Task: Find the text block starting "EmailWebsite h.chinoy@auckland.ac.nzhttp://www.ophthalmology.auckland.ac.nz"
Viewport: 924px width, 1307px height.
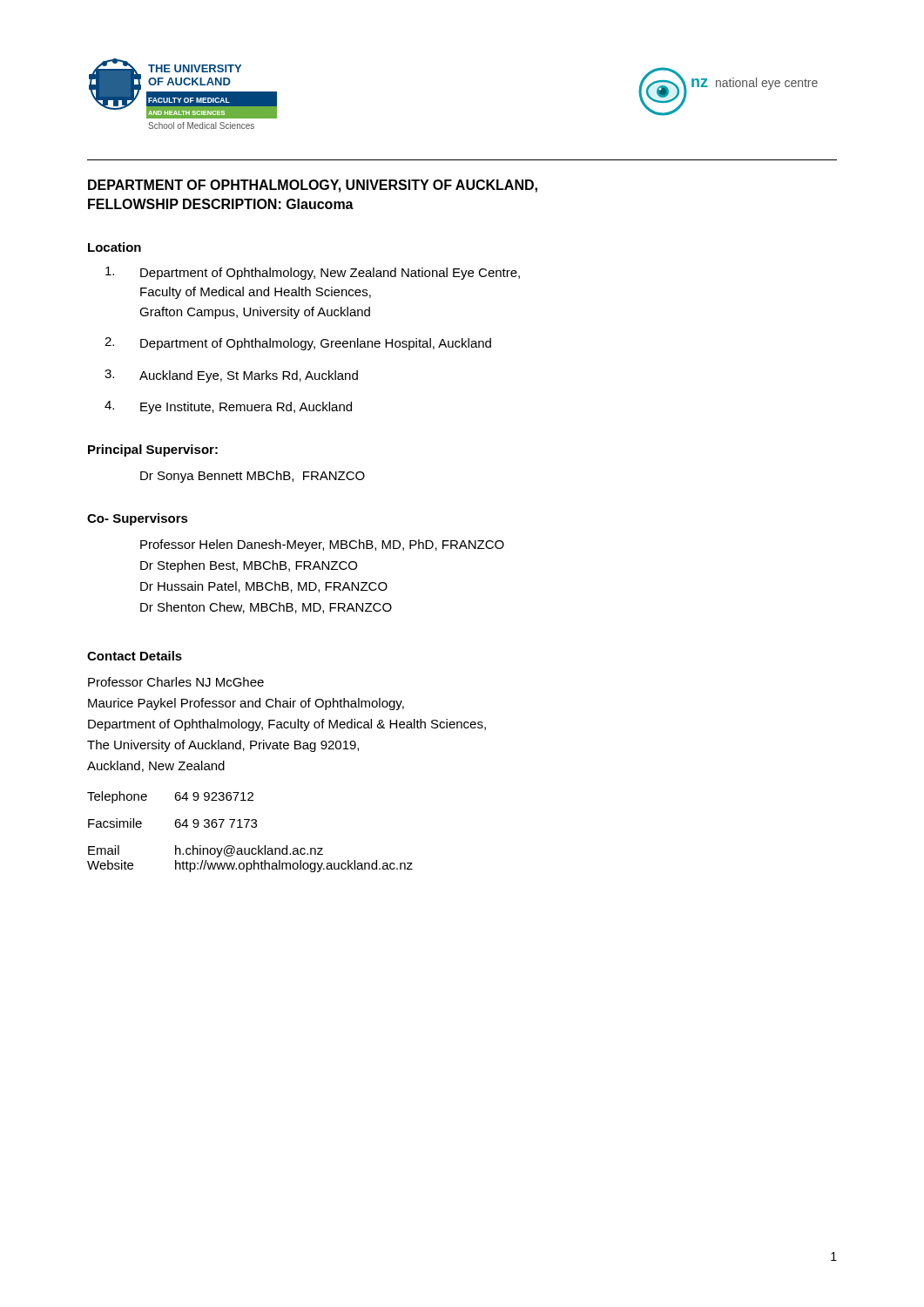Action: [x=250, y=857]
